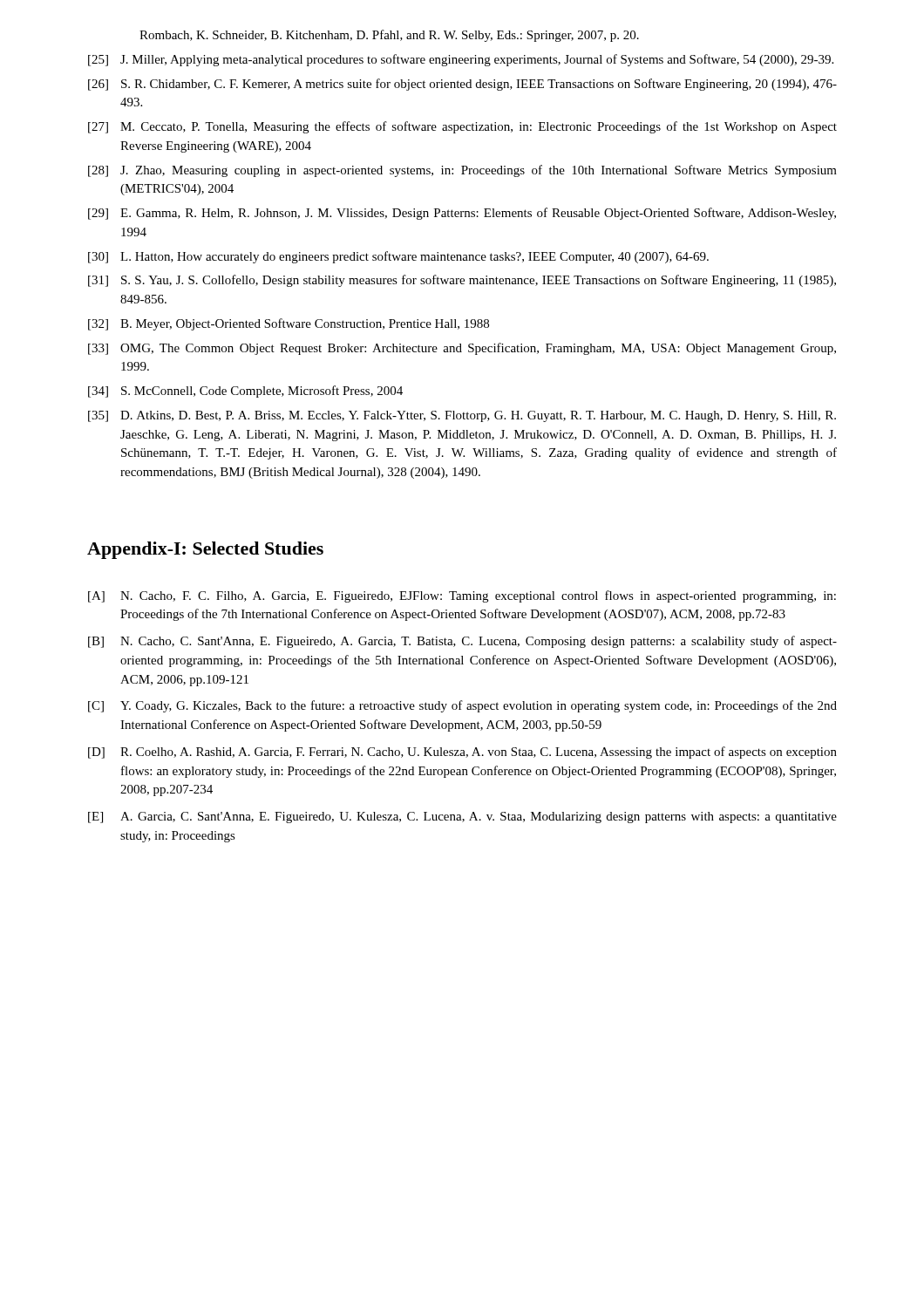Select the list item containing "[32] B. Meyer, Object-Oriented Software Construction, Prentice Hall,"
The height and width of the screenshot is (1308, 924).
point(462,324)
